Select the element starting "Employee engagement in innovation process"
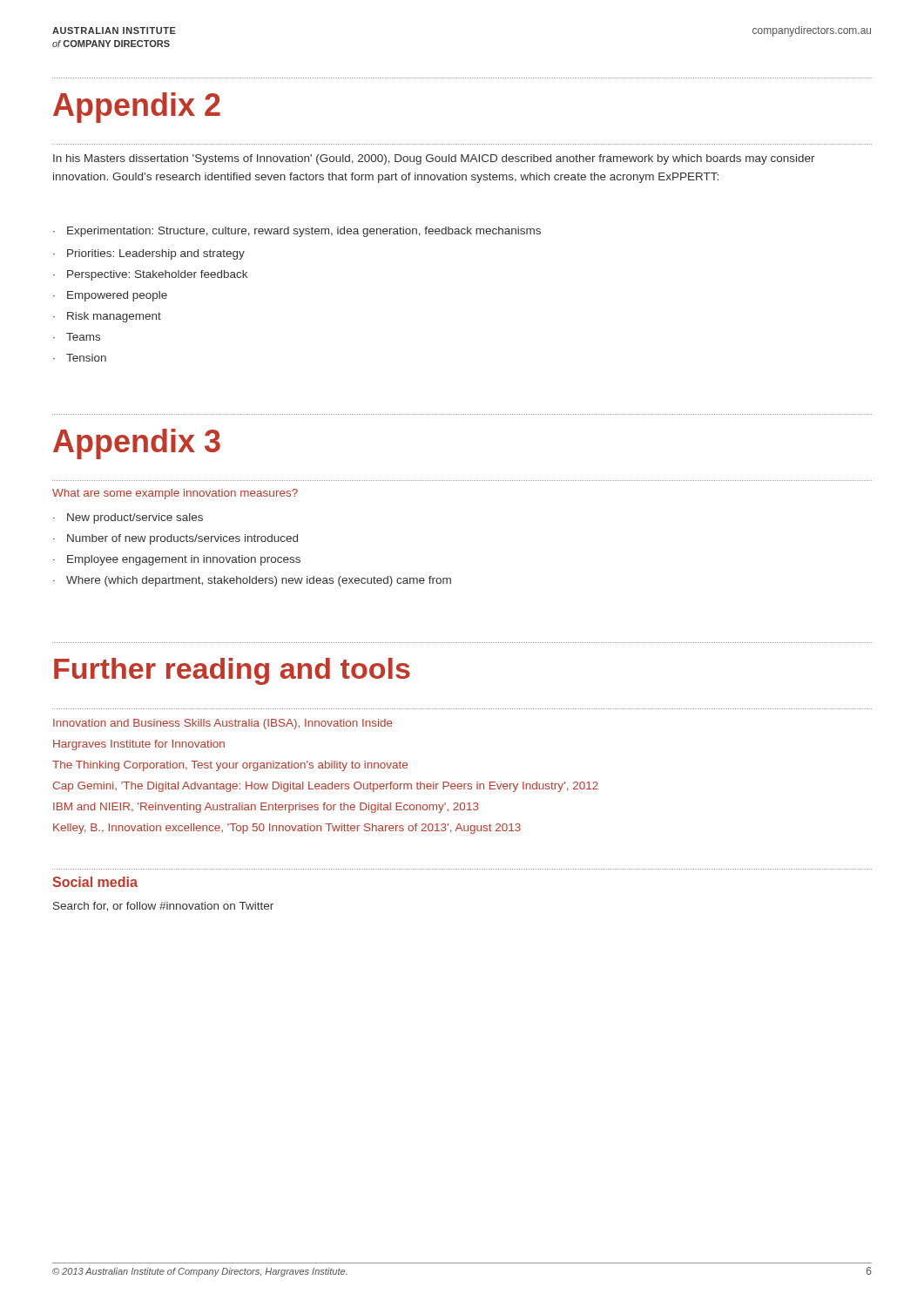The width and height of the screenshot is (924, 1307). 177,560
